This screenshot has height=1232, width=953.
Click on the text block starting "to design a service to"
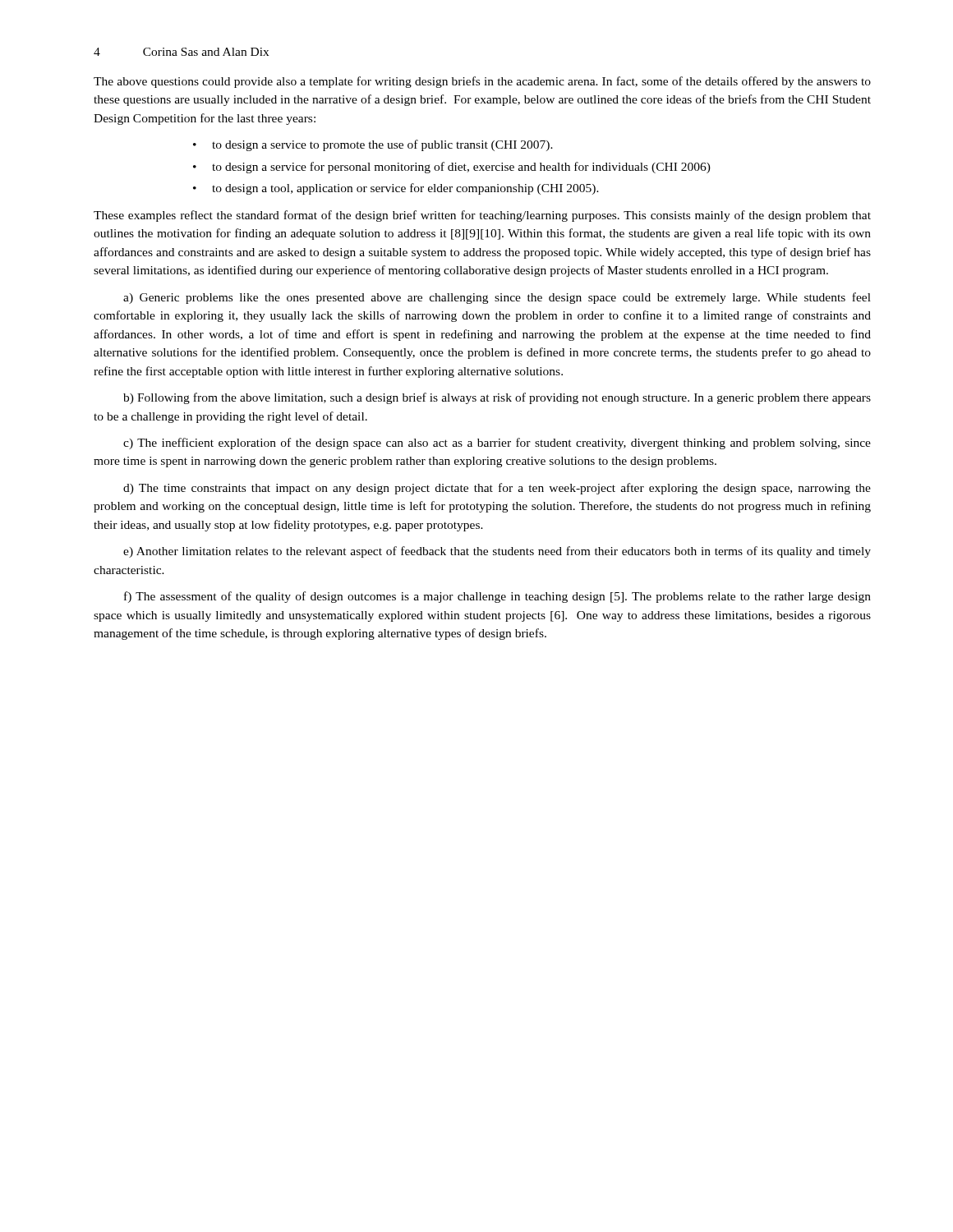(x=383, y=144)
